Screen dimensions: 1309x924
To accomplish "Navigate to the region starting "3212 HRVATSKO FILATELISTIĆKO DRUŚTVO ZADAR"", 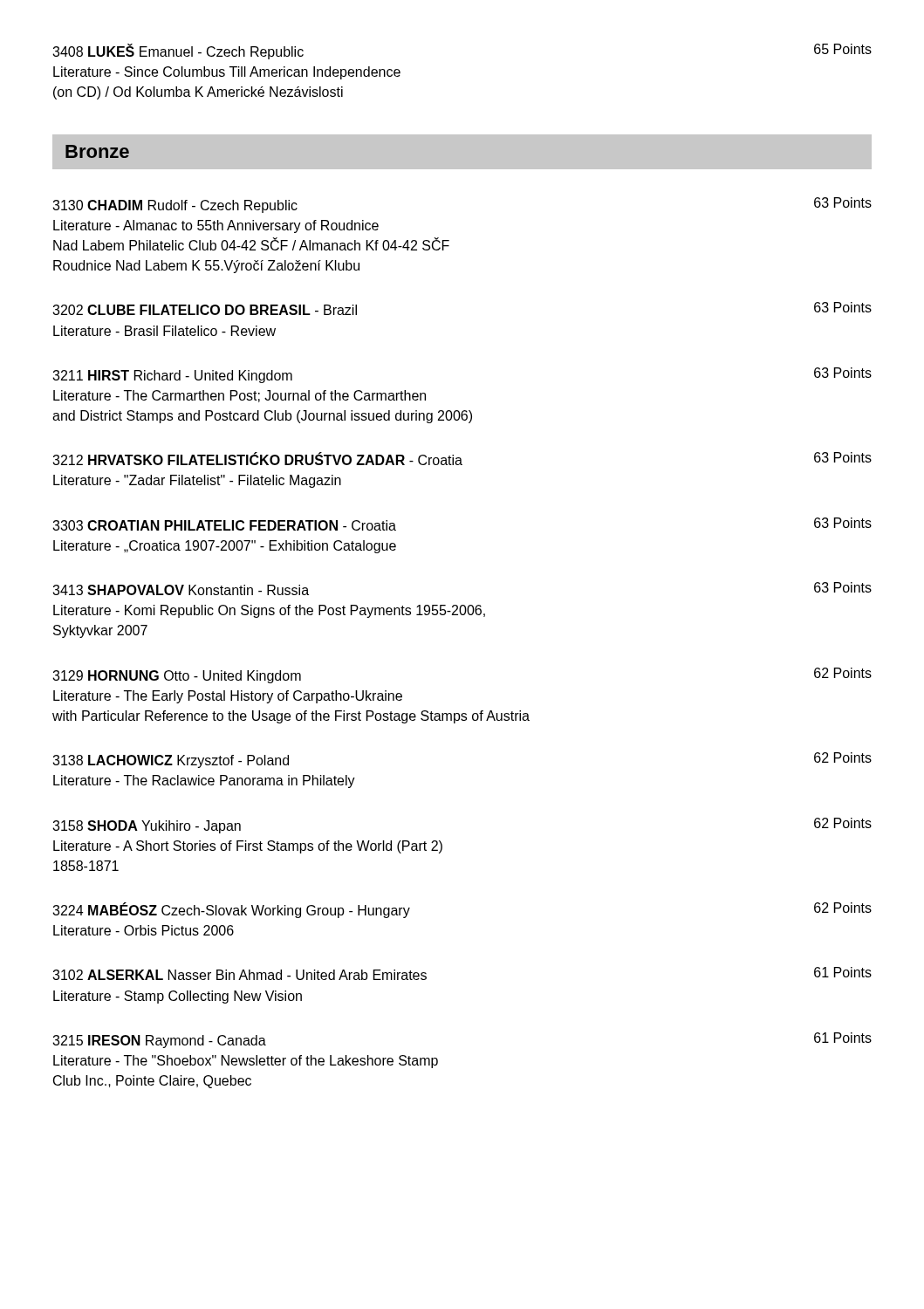I will pos(462,471).
